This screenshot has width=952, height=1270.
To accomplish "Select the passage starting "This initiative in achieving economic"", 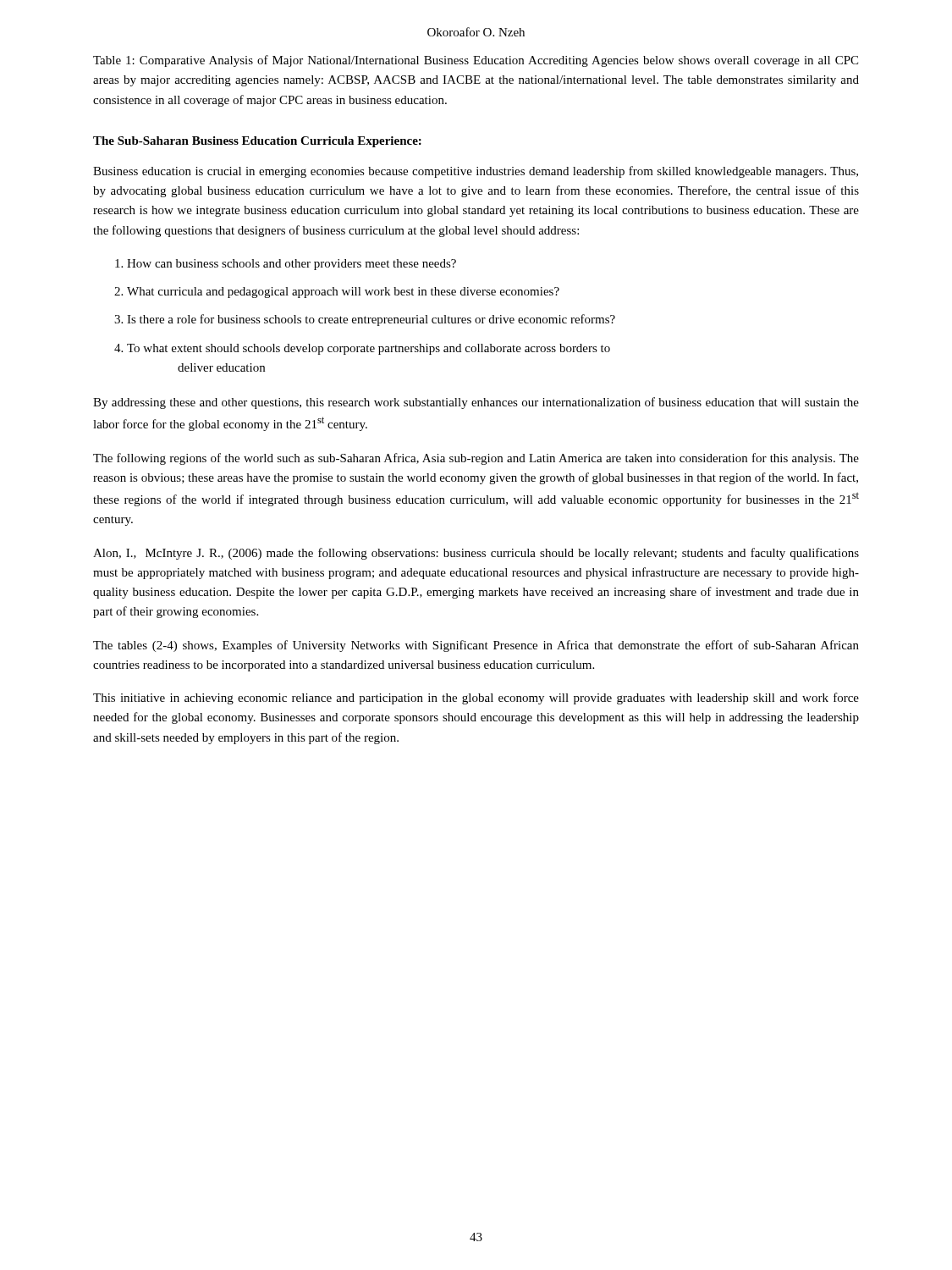I will pos(476,718).
